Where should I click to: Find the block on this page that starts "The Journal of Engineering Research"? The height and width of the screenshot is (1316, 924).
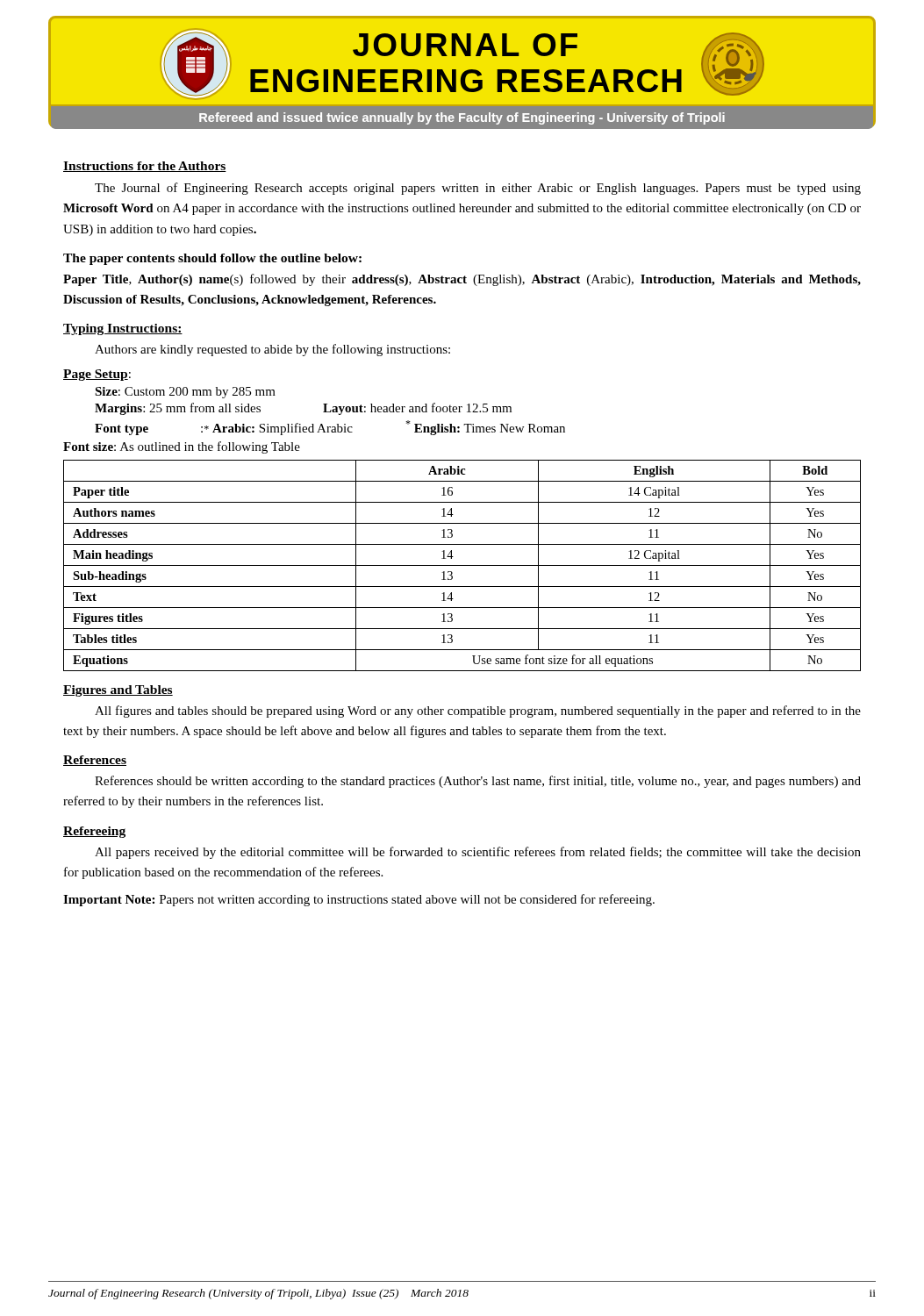tap(462, 209)
